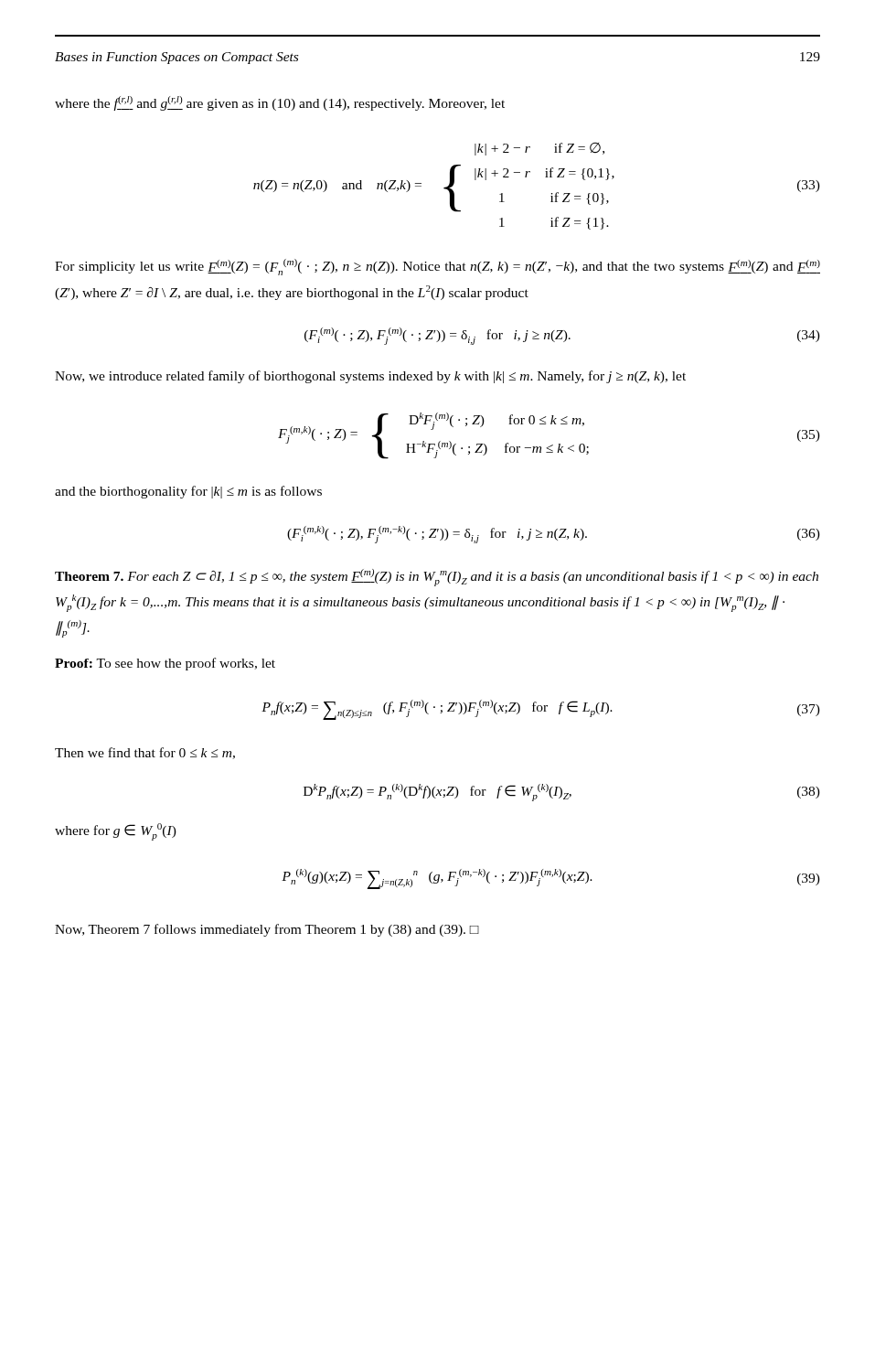Locate the passage starting "Then we find that"
Viewport: 875px width, 1372px height.
(x=145, y=753)
